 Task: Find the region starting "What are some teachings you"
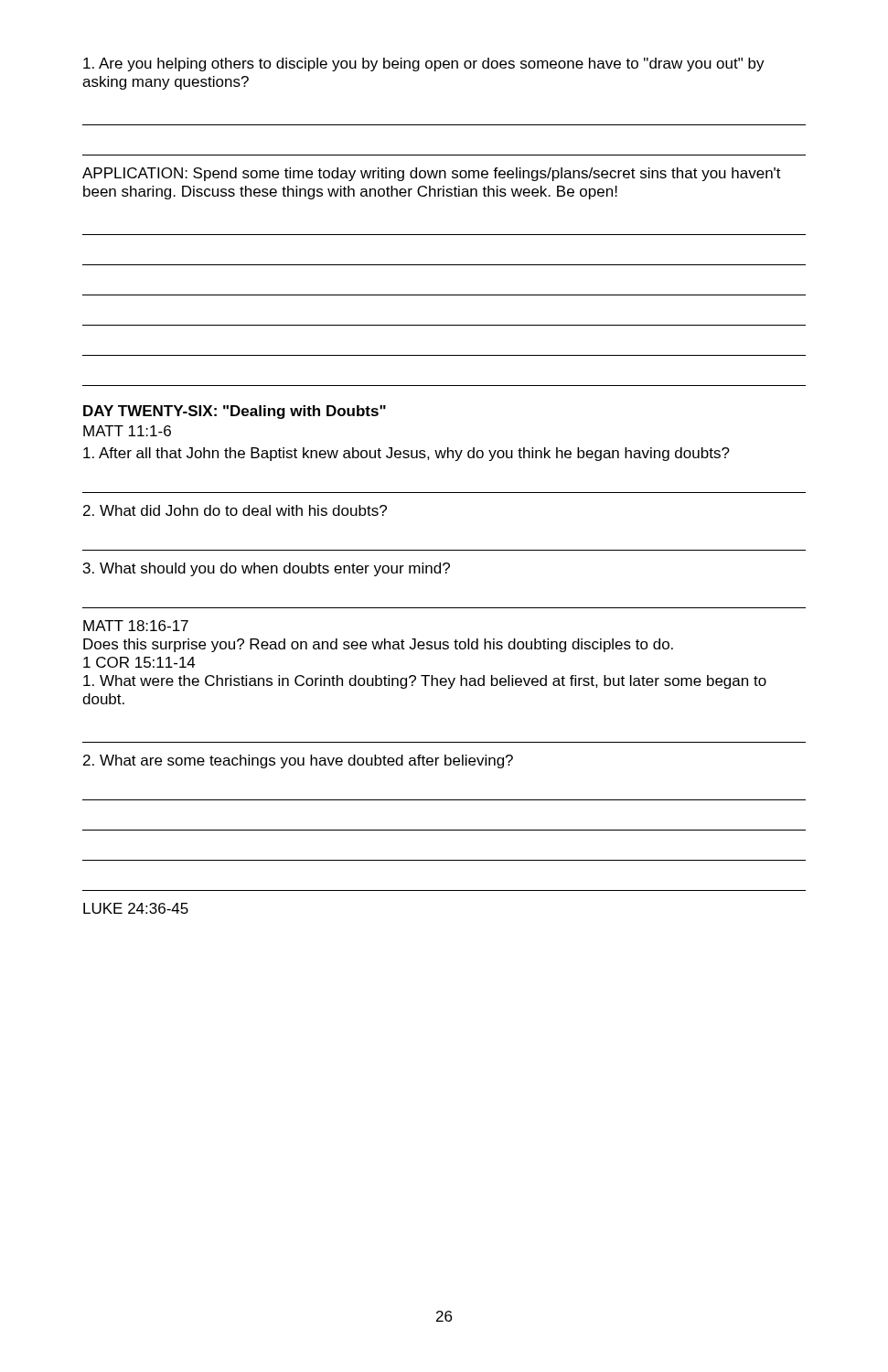(298, 761)
